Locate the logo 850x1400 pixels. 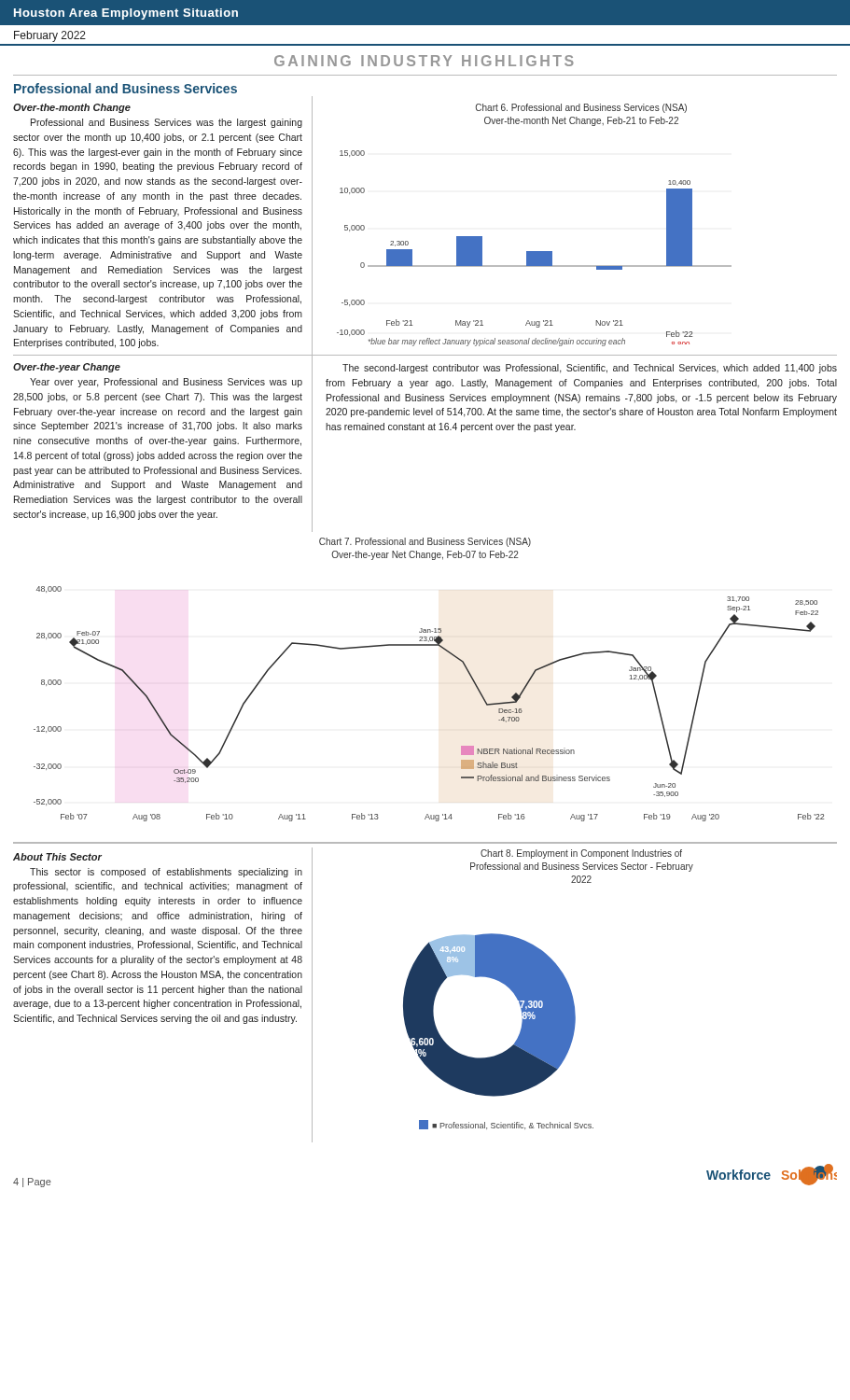(x=772, y=1169)
